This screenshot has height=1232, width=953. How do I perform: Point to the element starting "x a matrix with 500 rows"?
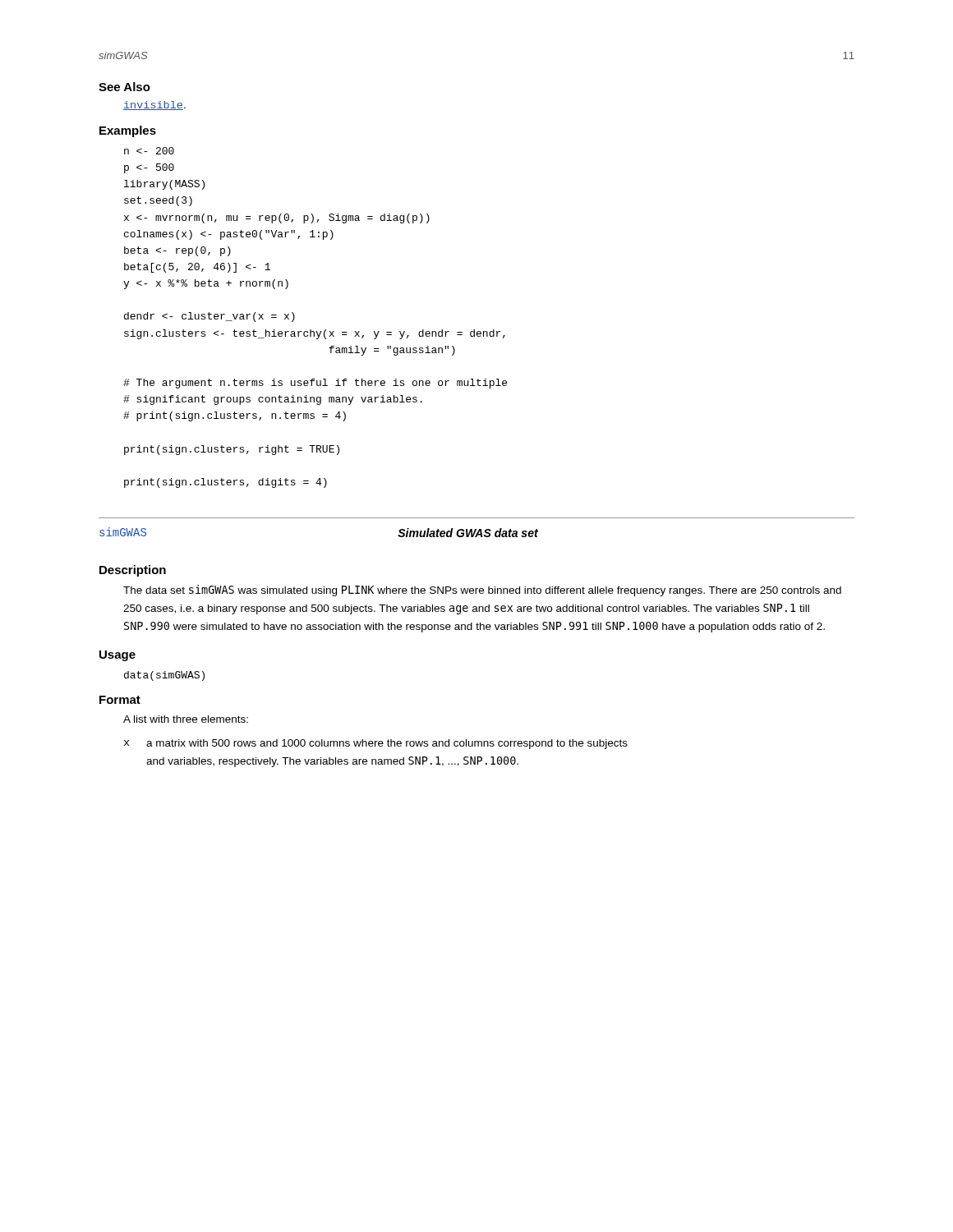tap(375, 753)
